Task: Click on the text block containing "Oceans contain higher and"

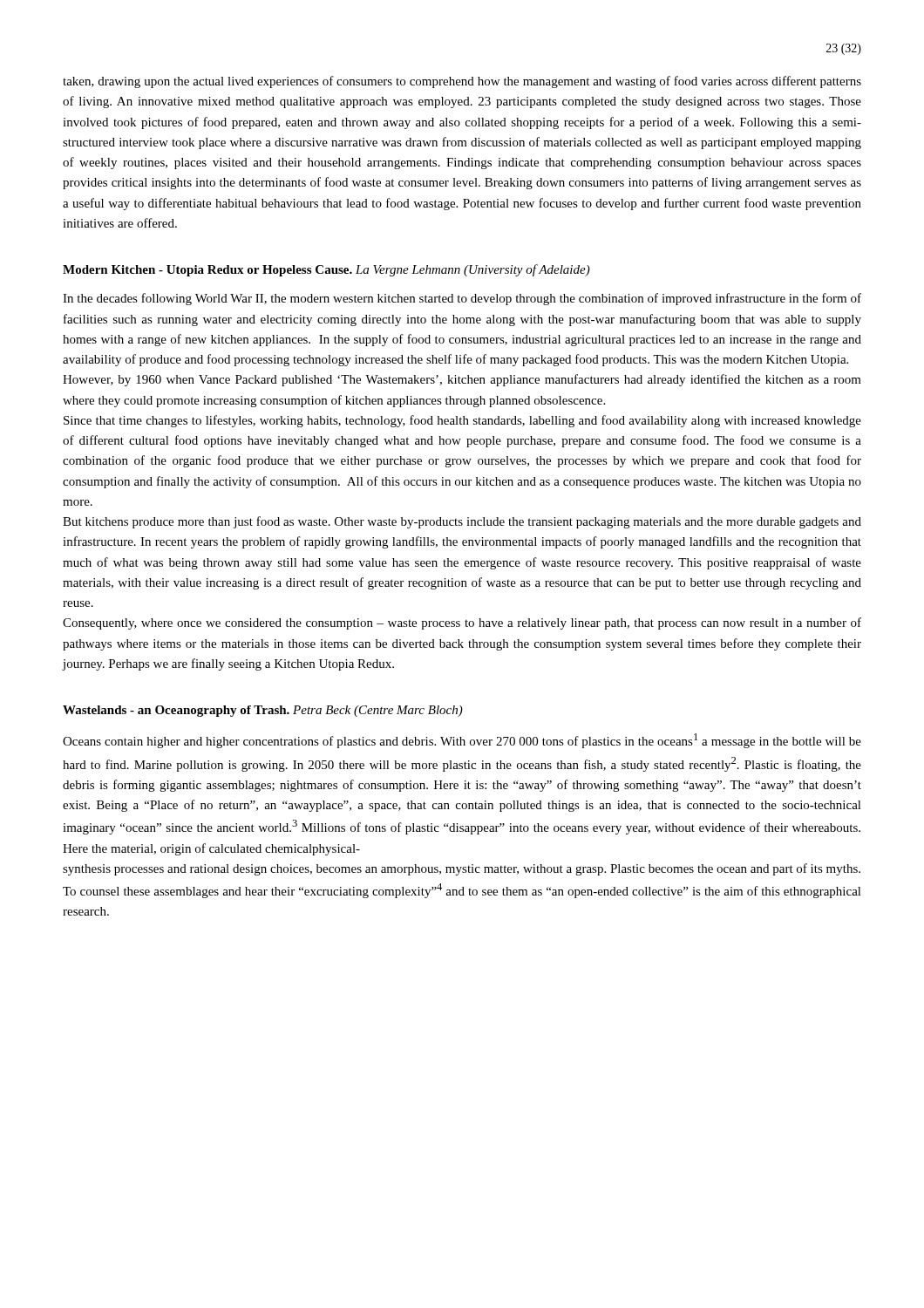Action: tap(462, 826)
